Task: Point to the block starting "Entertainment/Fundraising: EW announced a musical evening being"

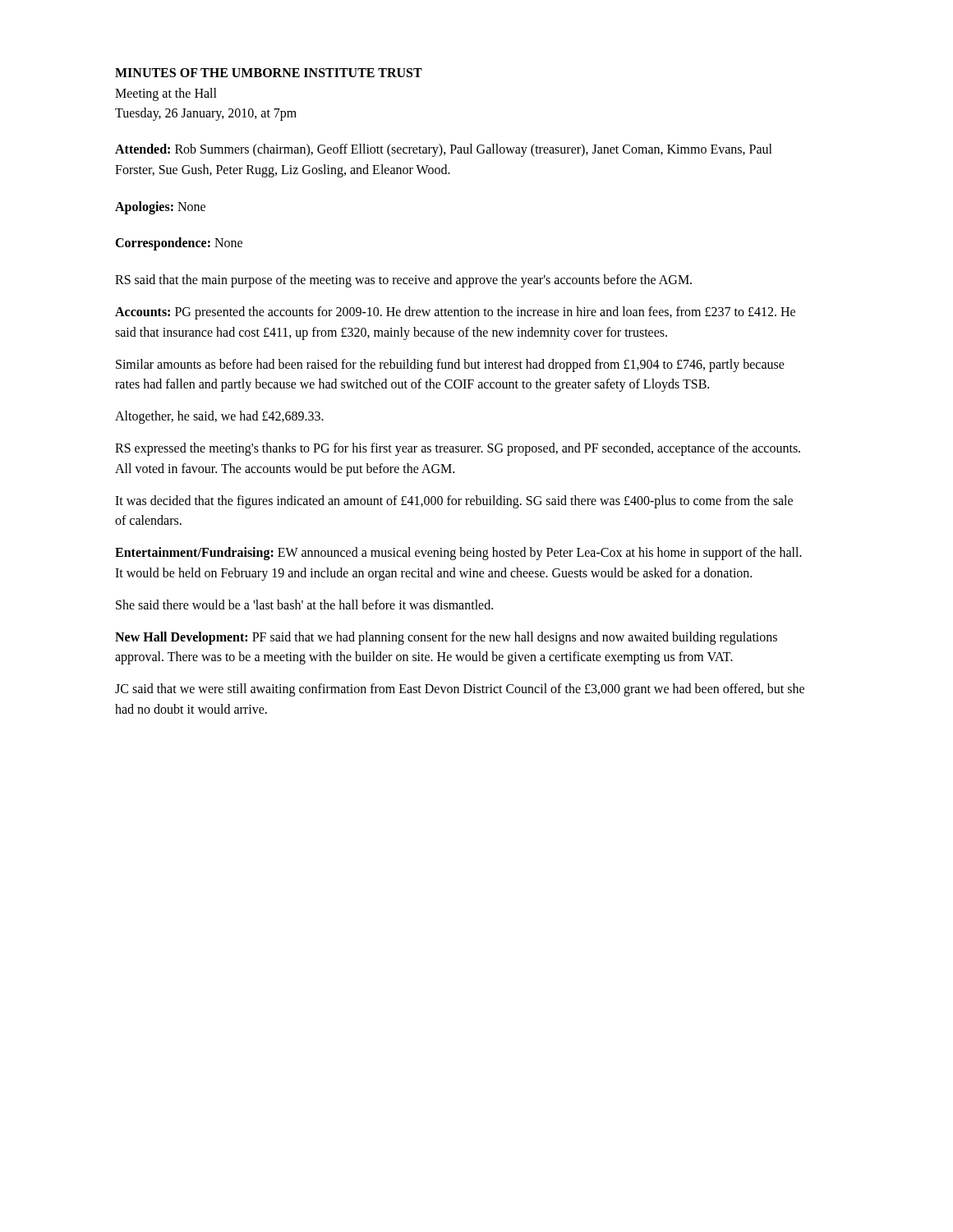Action: click(x=459, y=563)
